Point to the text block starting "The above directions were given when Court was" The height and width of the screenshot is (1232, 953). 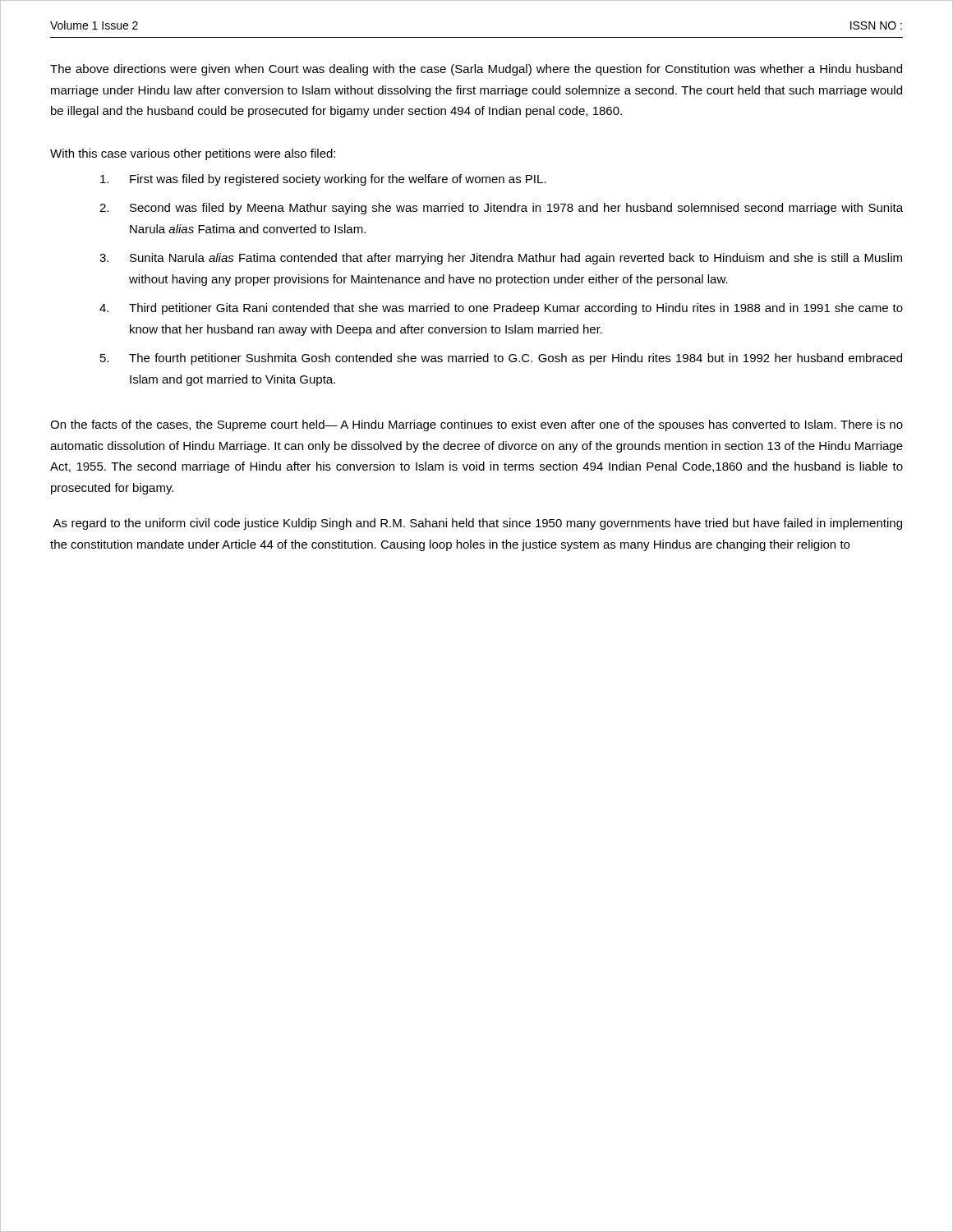coord(476,90)
